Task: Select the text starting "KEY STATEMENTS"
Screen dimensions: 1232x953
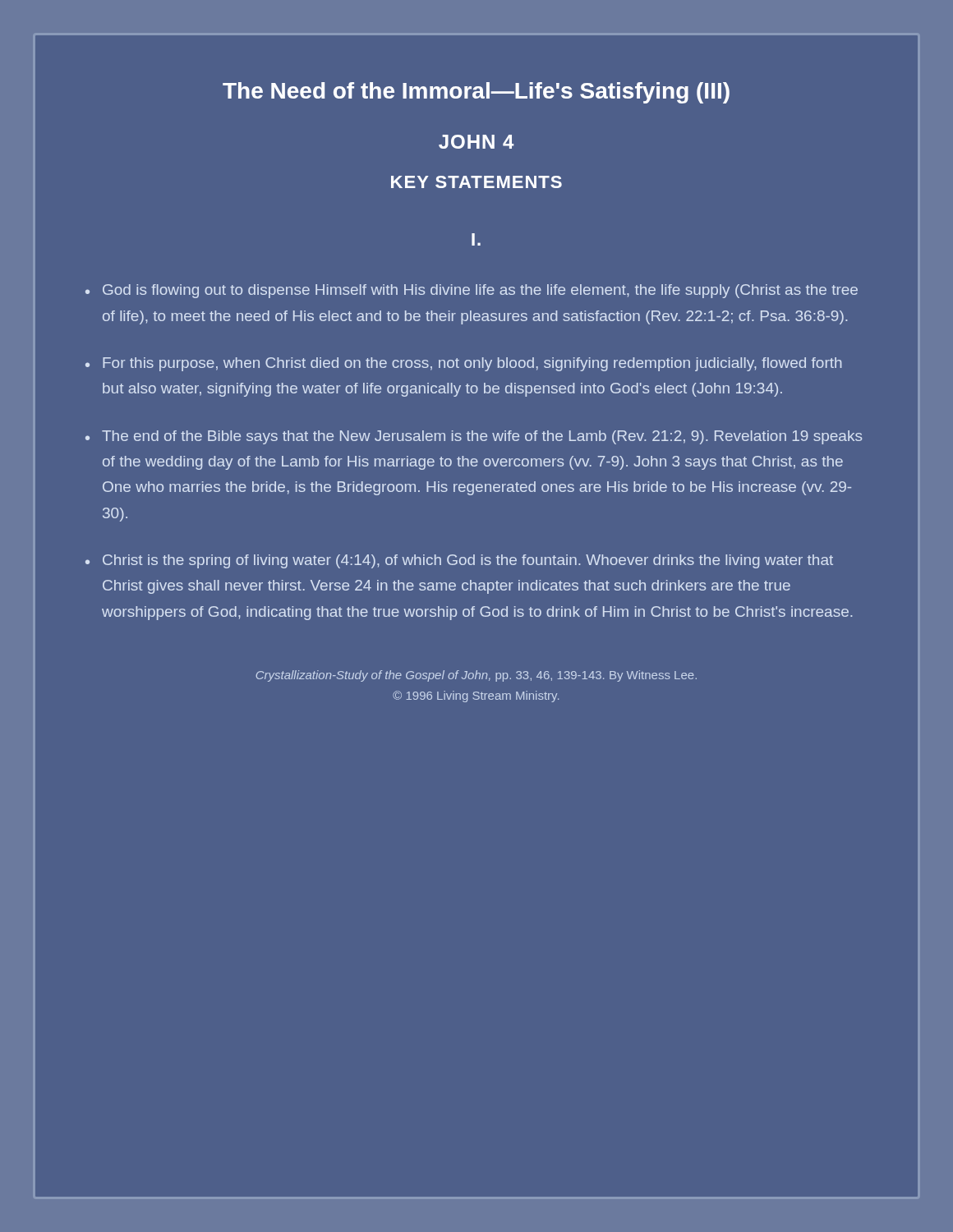Action: (x=476, y=182)
